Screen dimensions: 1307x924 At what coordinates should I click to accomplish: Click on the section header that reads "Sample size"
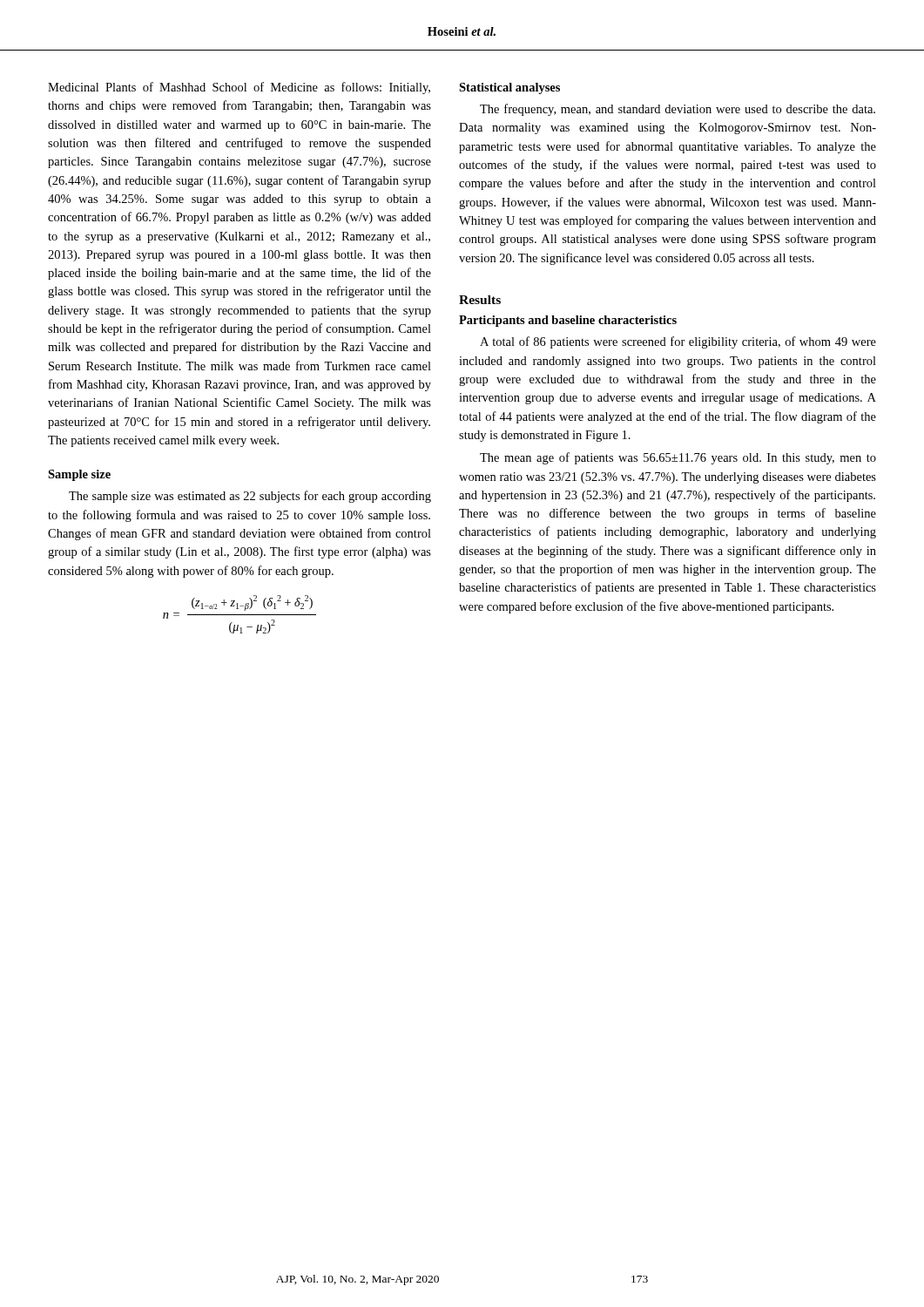pyautogui.click(x=79, y=474)
